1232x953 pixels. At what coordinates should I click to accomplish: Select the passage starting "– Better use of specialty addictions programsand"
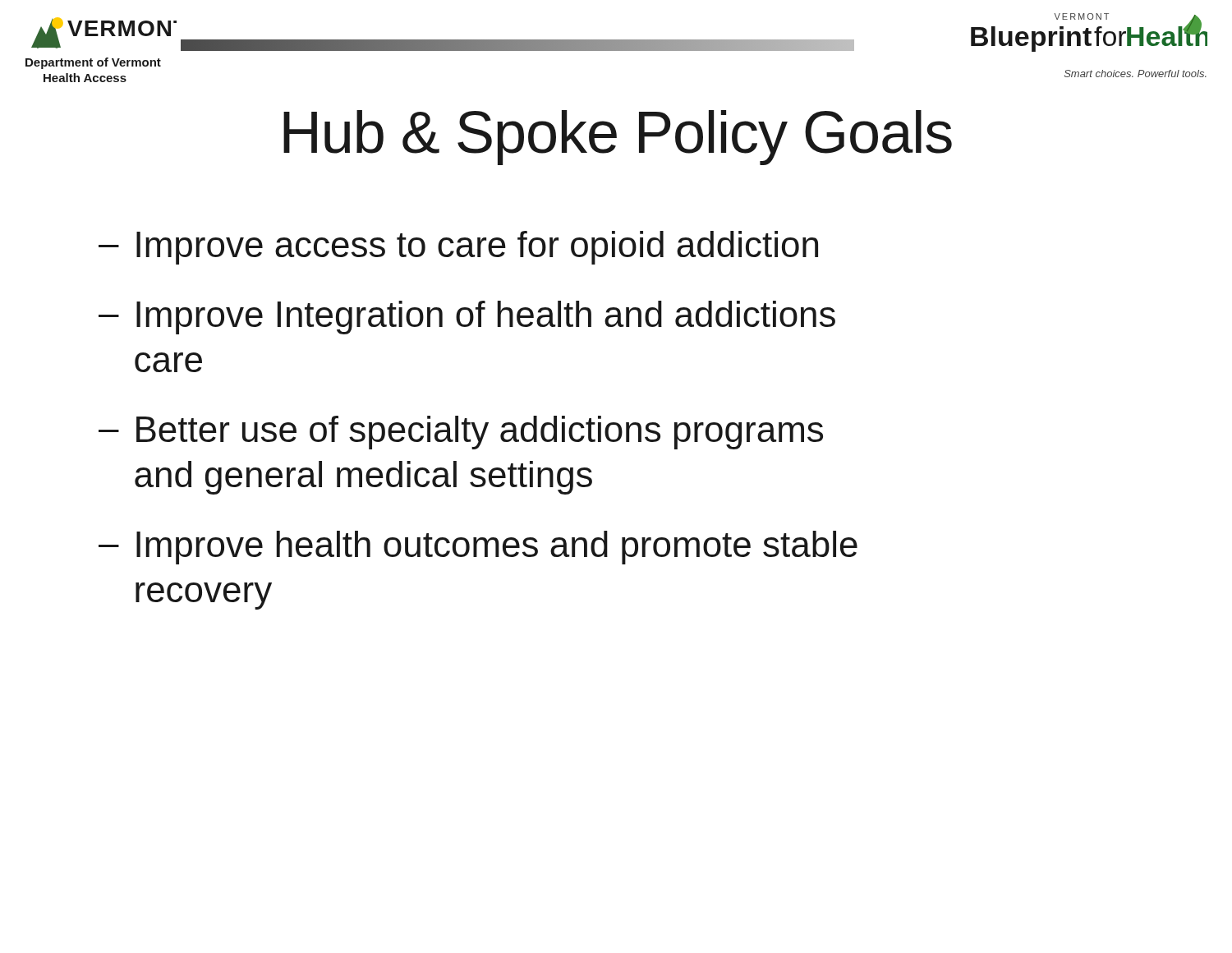462,452
